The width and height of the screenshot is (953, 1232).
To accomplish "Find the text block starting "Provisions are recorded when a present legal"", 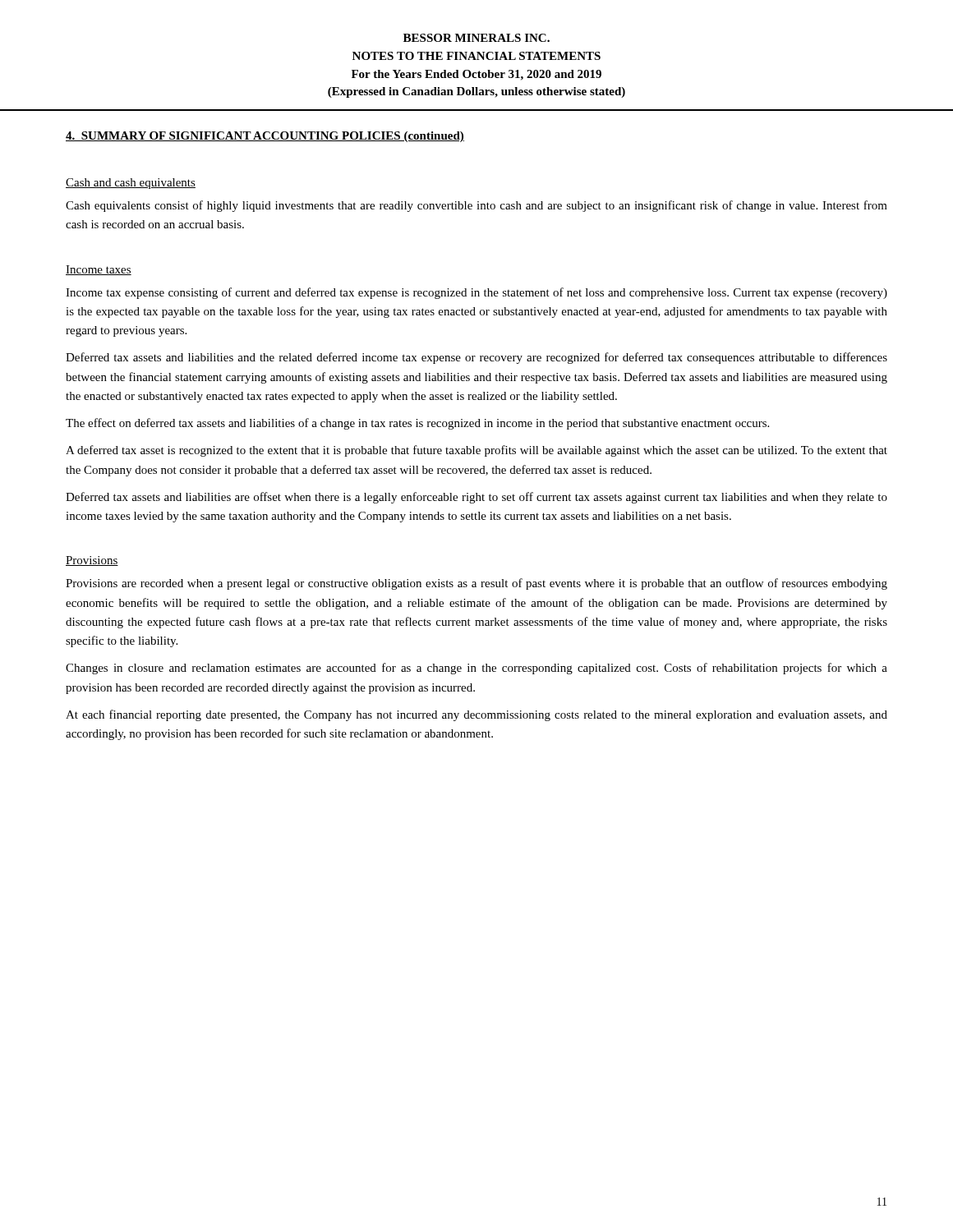I will [476, 612].
